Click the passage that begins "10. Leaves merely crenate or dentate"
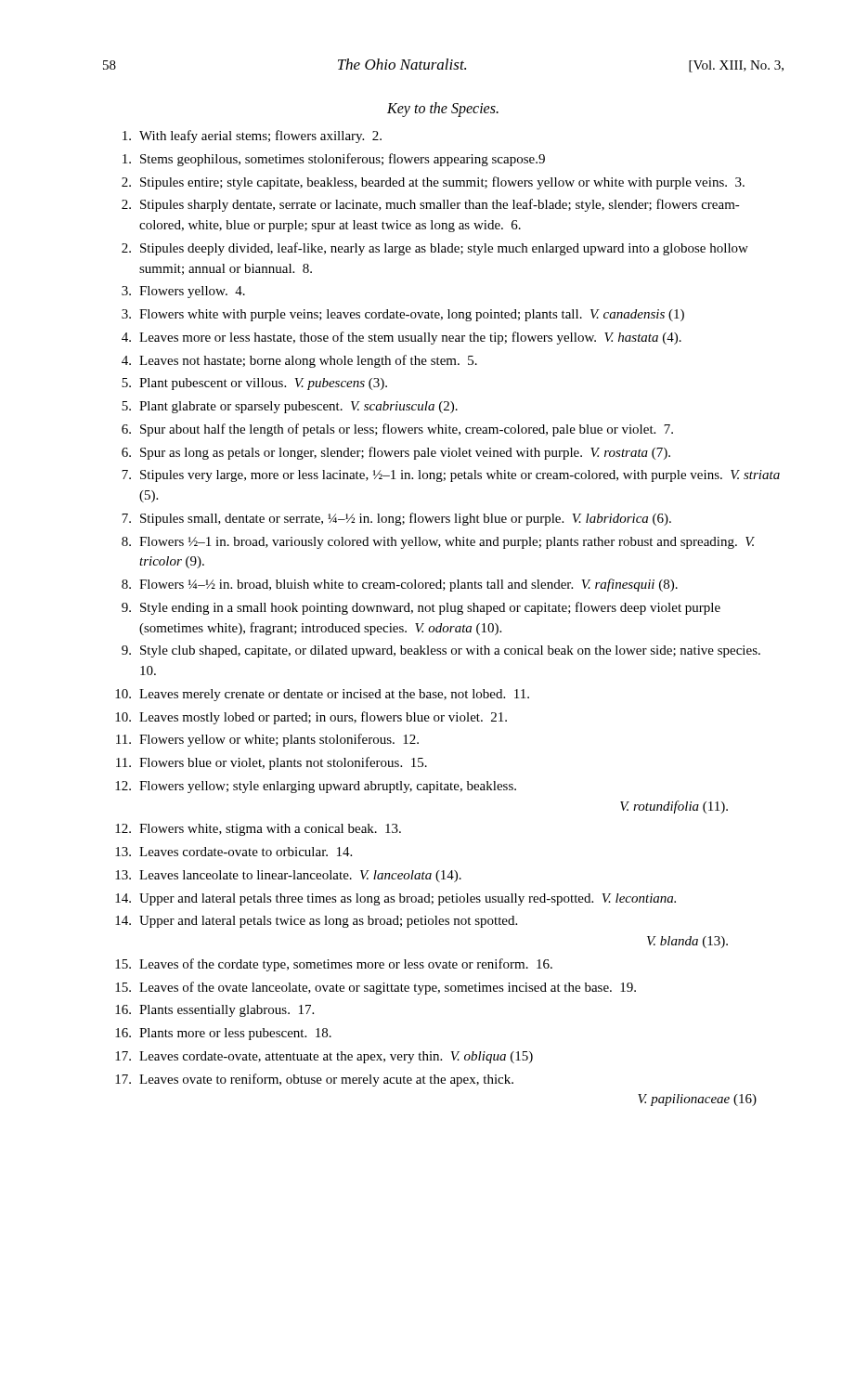This screenshot has width=868, height=1393. pyautogui.click(x=443, y=694)
